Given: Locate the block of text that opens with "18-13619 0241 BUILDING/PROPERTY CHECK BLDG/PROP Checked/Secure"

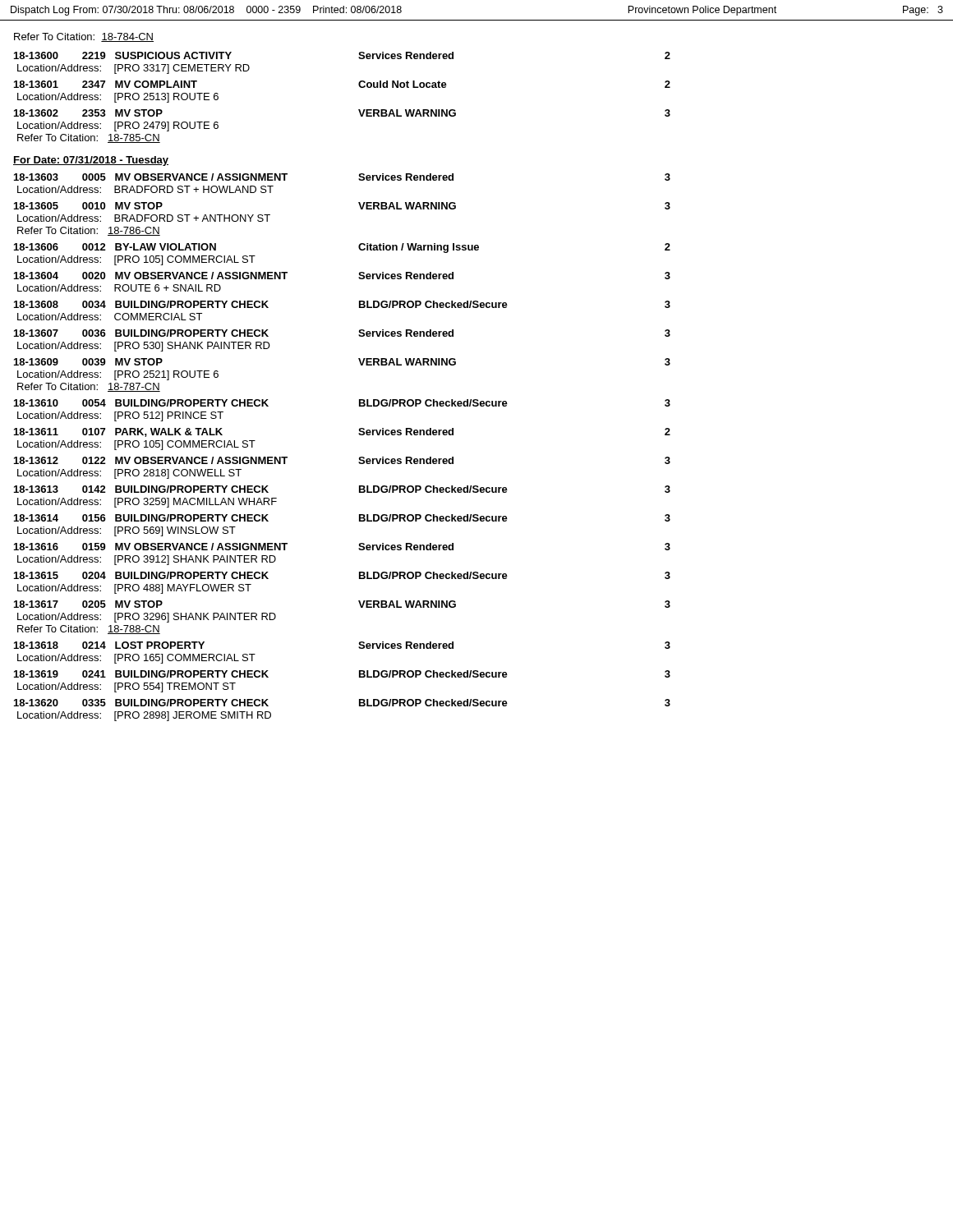Looking at the screenshot, I should [x=476, y=680].
